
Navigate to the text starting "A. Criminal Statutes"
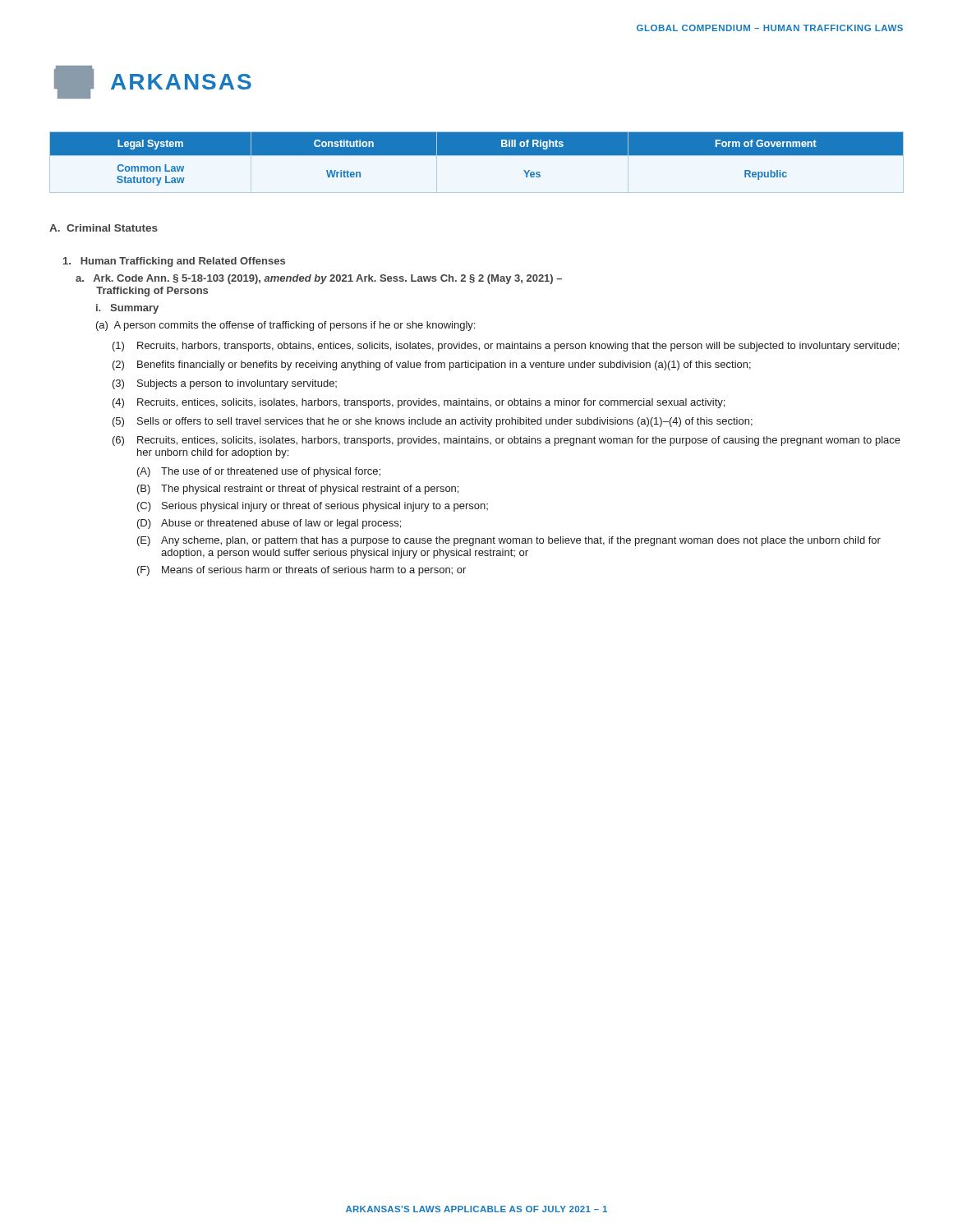[103, 228]
